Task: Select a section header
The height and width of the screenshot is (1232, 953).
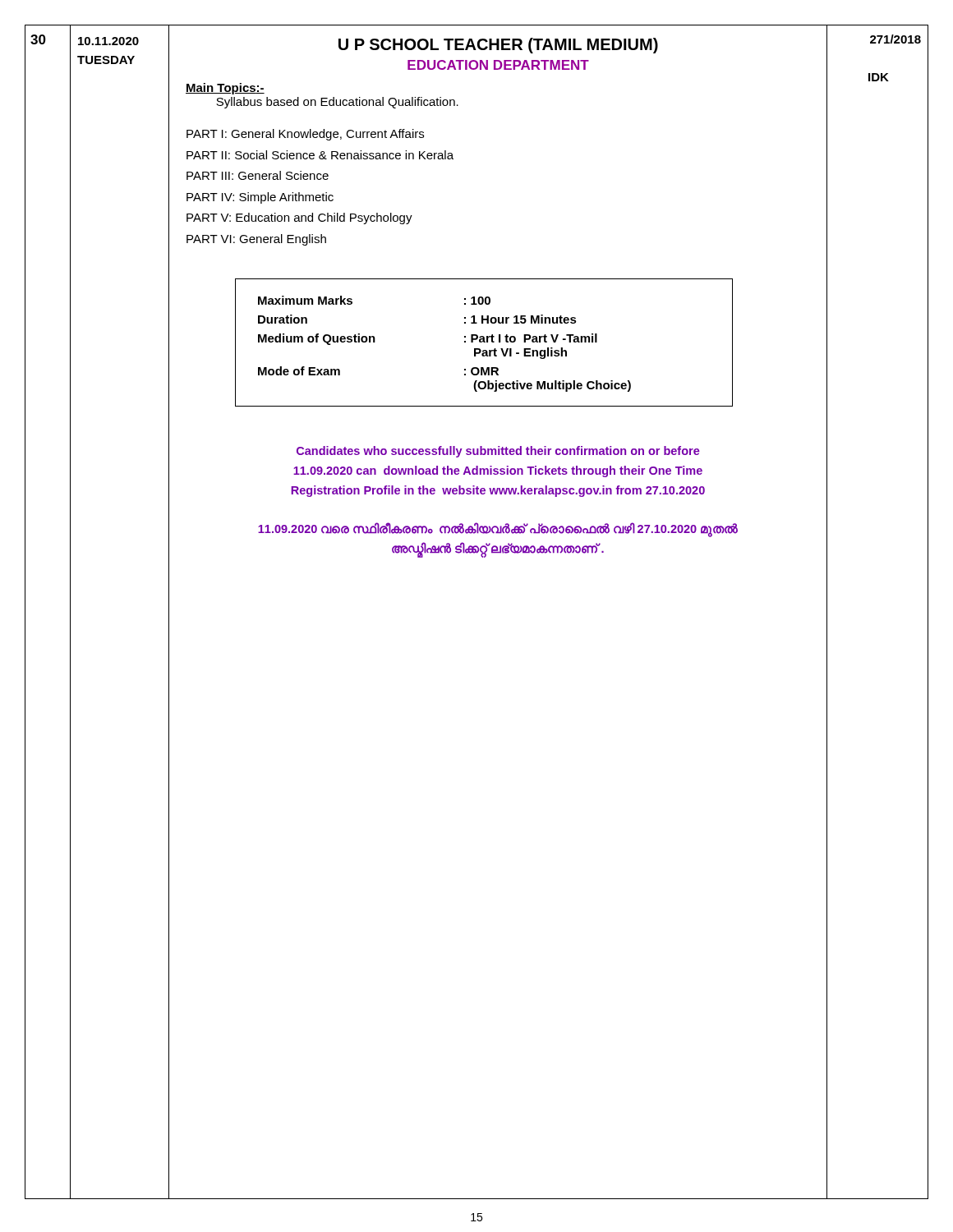Action: 498,65
